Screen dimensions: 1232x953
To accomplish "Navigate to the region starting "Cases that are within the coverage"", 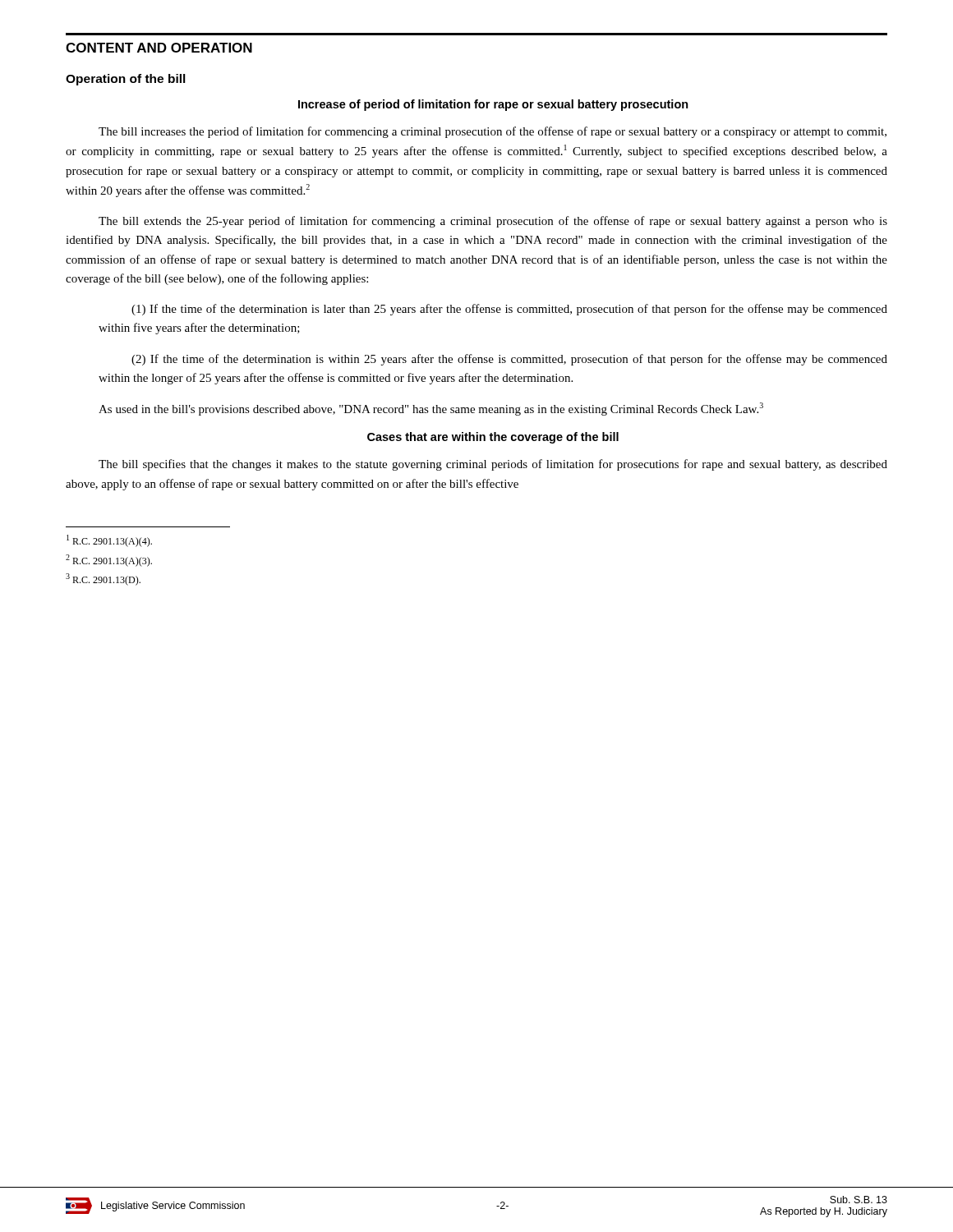I will [493, 437].
